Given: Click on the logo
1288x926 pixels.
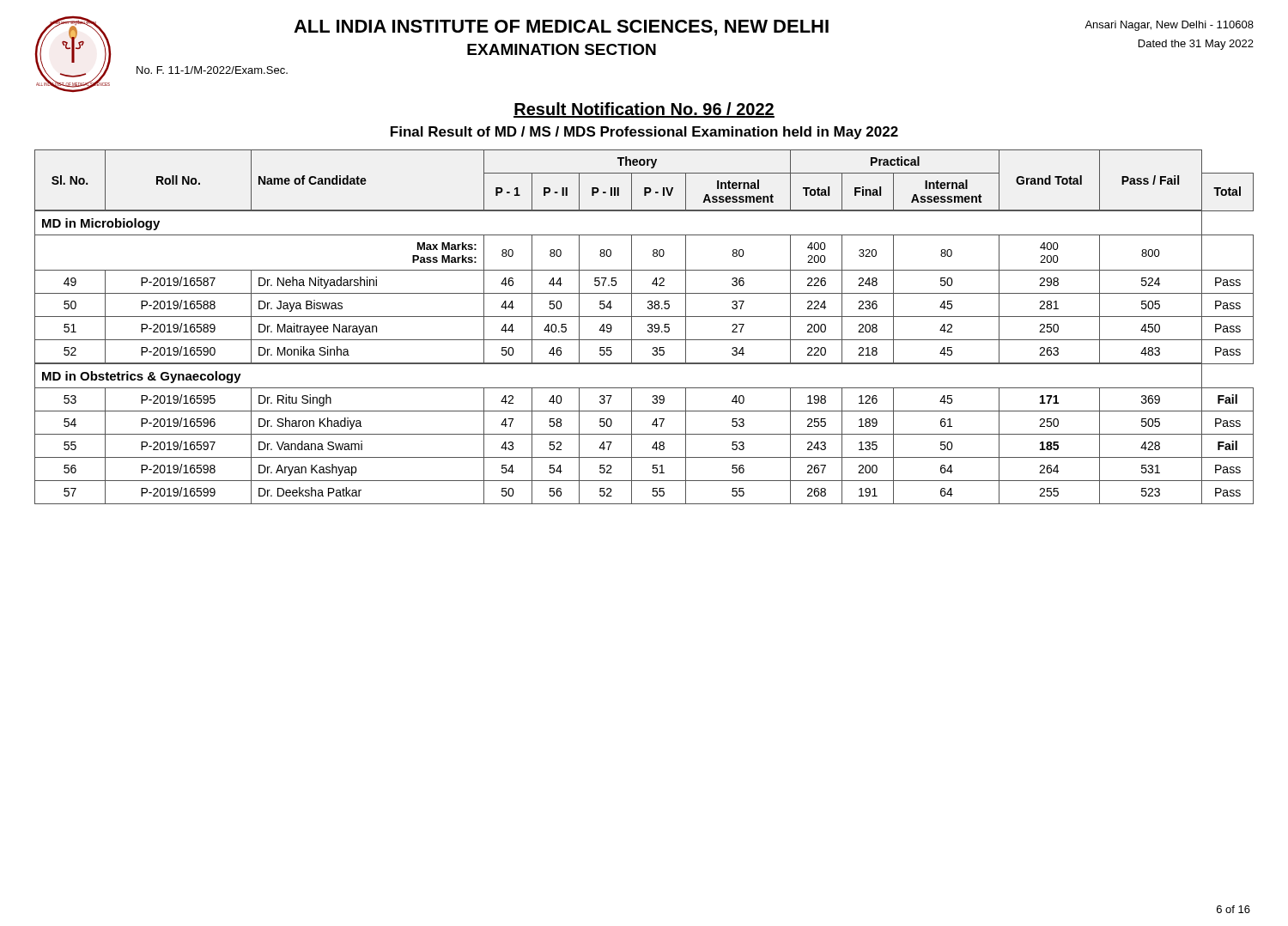Looking at the screenshot, I should (x=73, y=54).
